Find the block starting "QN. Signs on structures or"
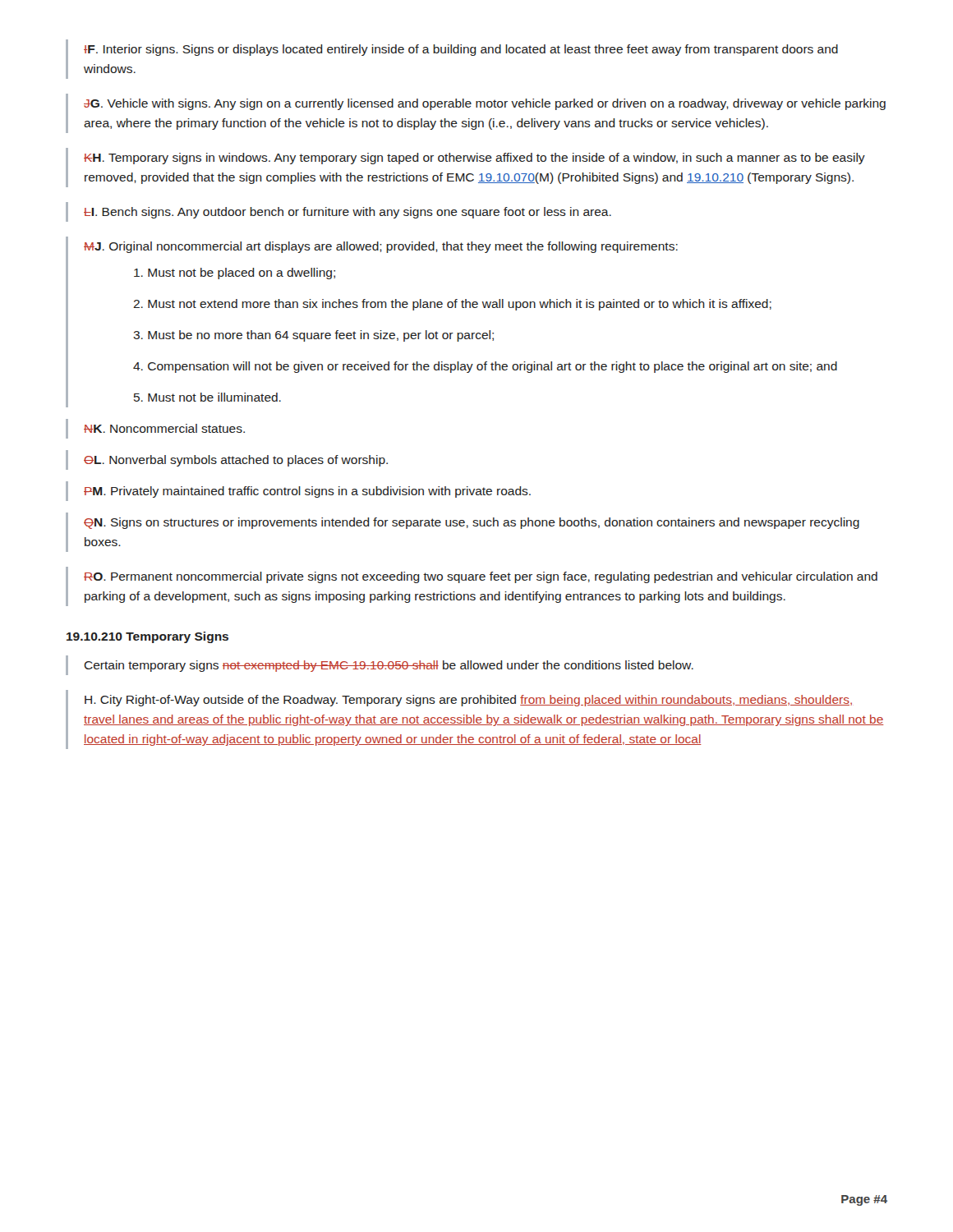This screenshot has height=1232, width=953. pos(476,532)
